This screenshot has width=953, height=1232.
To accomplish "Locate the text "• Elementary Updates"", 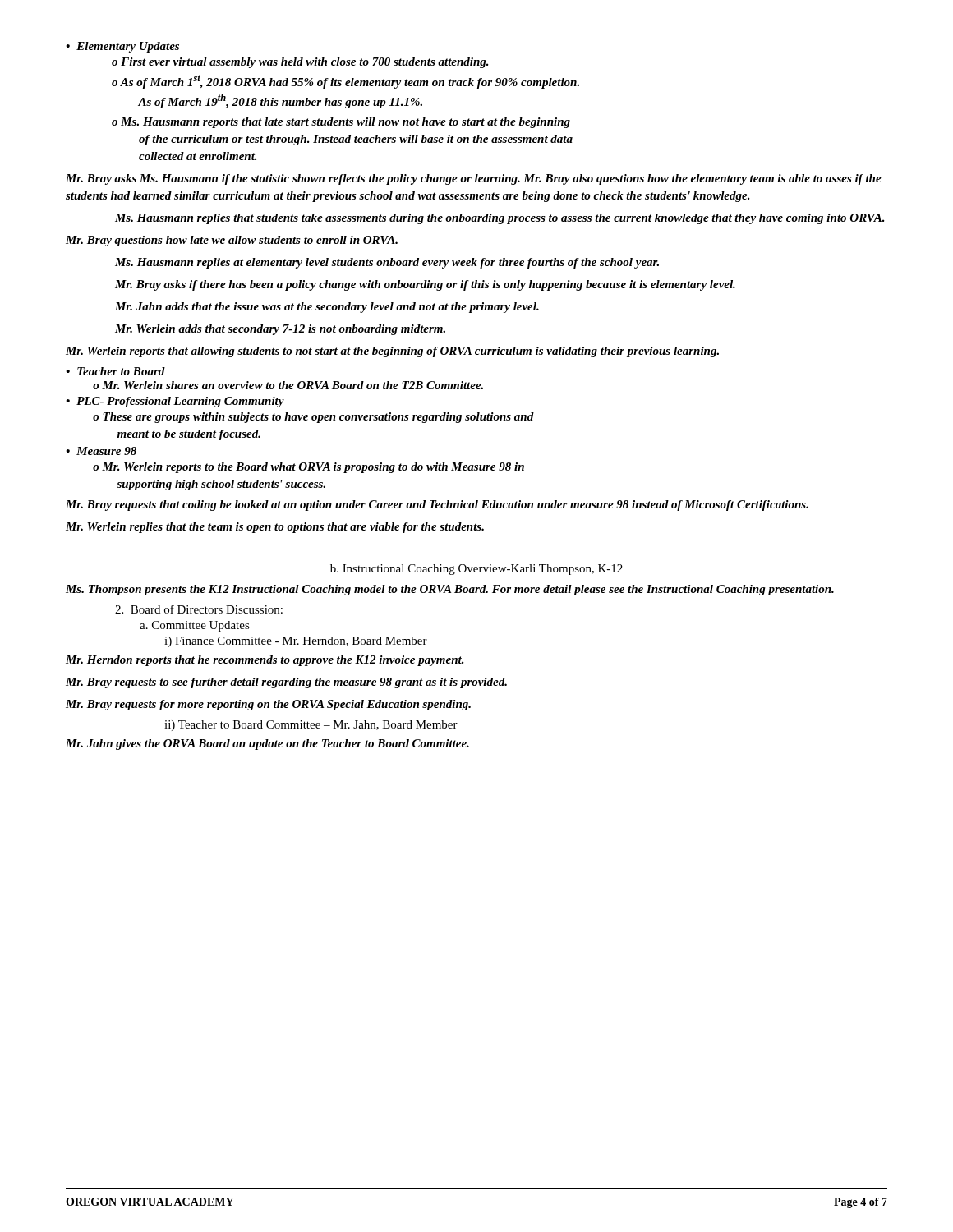I will [x=123, y=46].
